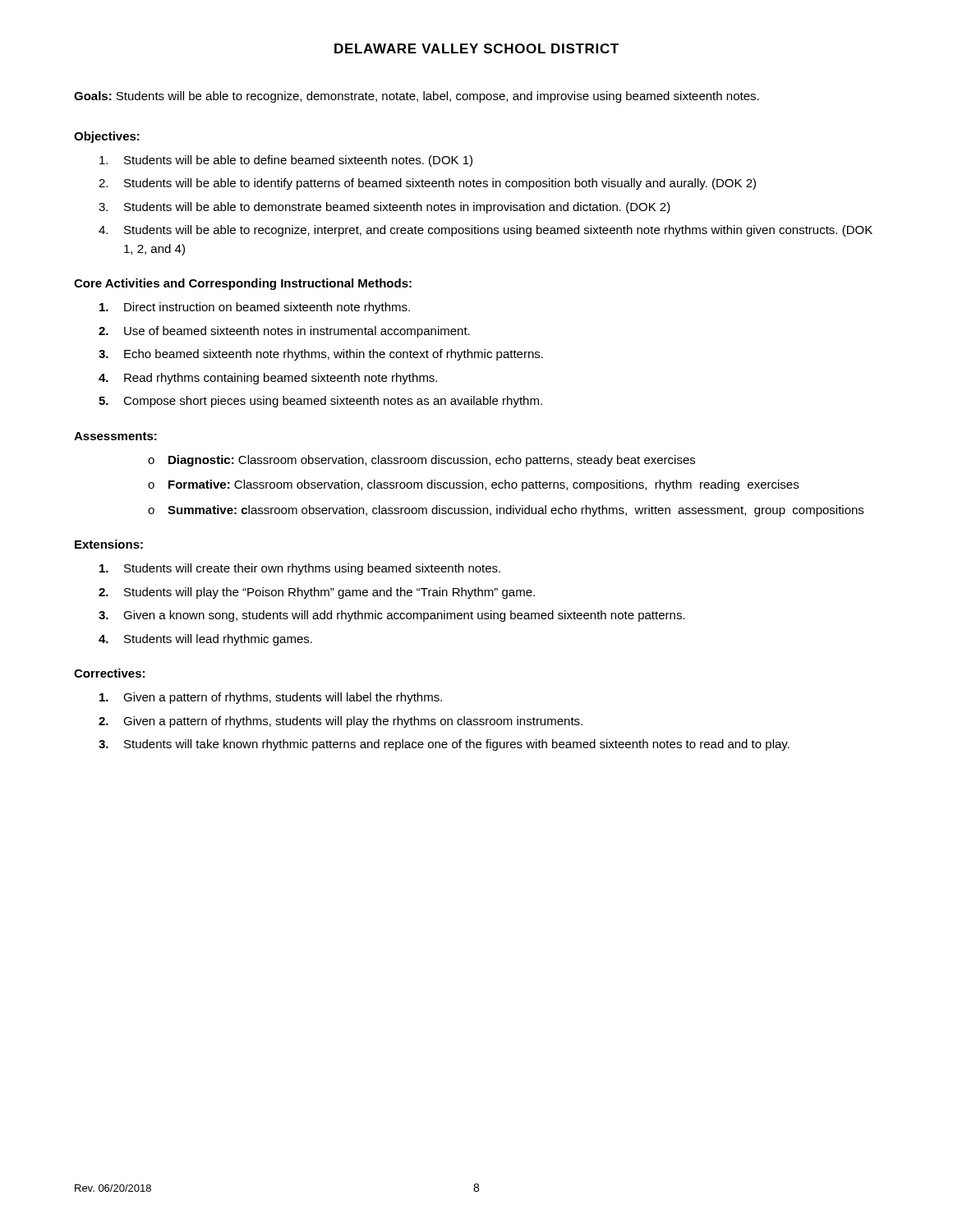
Task: Click on the element starting "Given a pattern"
Action: [x=271, y=698]
